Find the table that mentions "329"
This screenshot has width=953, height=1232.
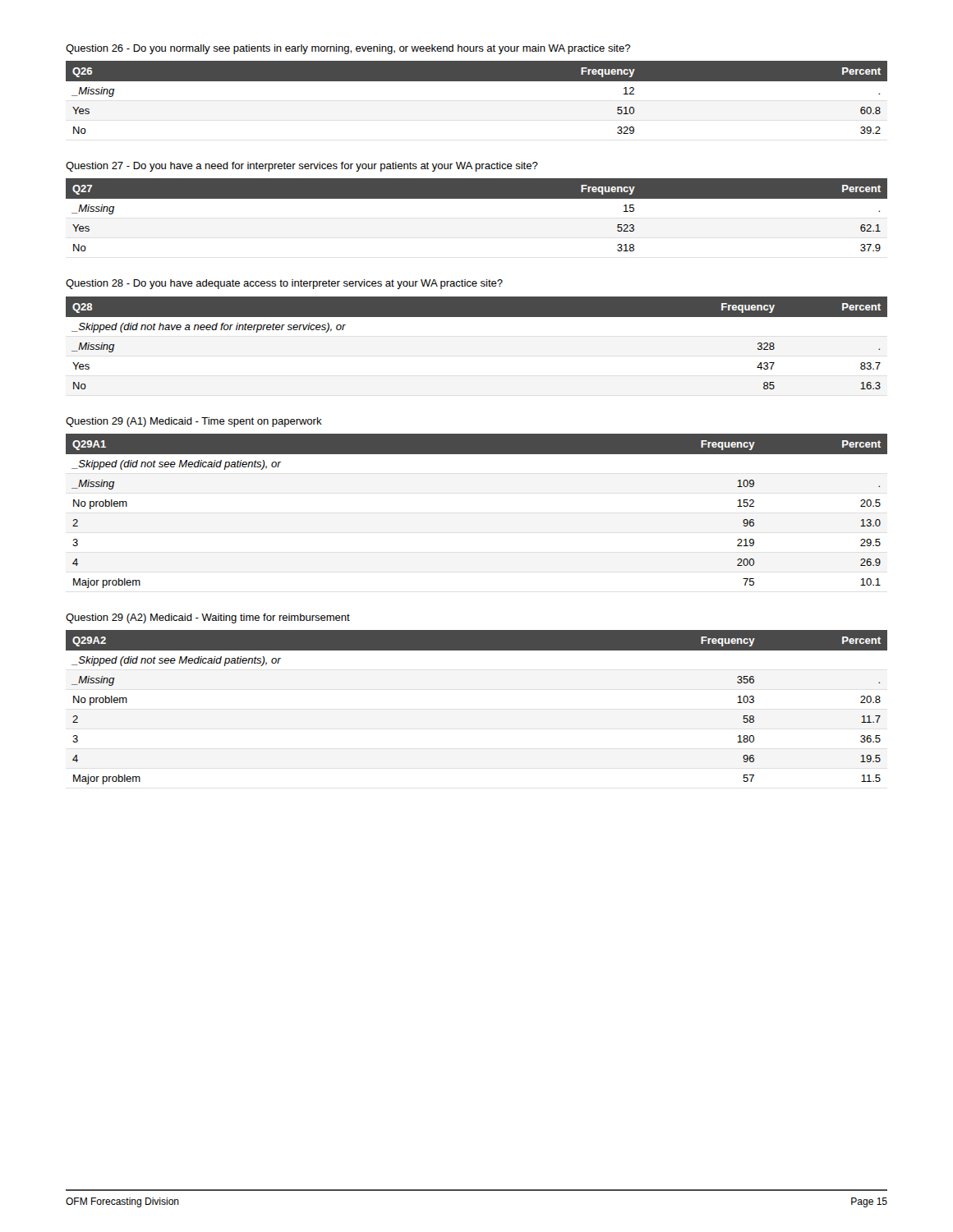point(476,101)
